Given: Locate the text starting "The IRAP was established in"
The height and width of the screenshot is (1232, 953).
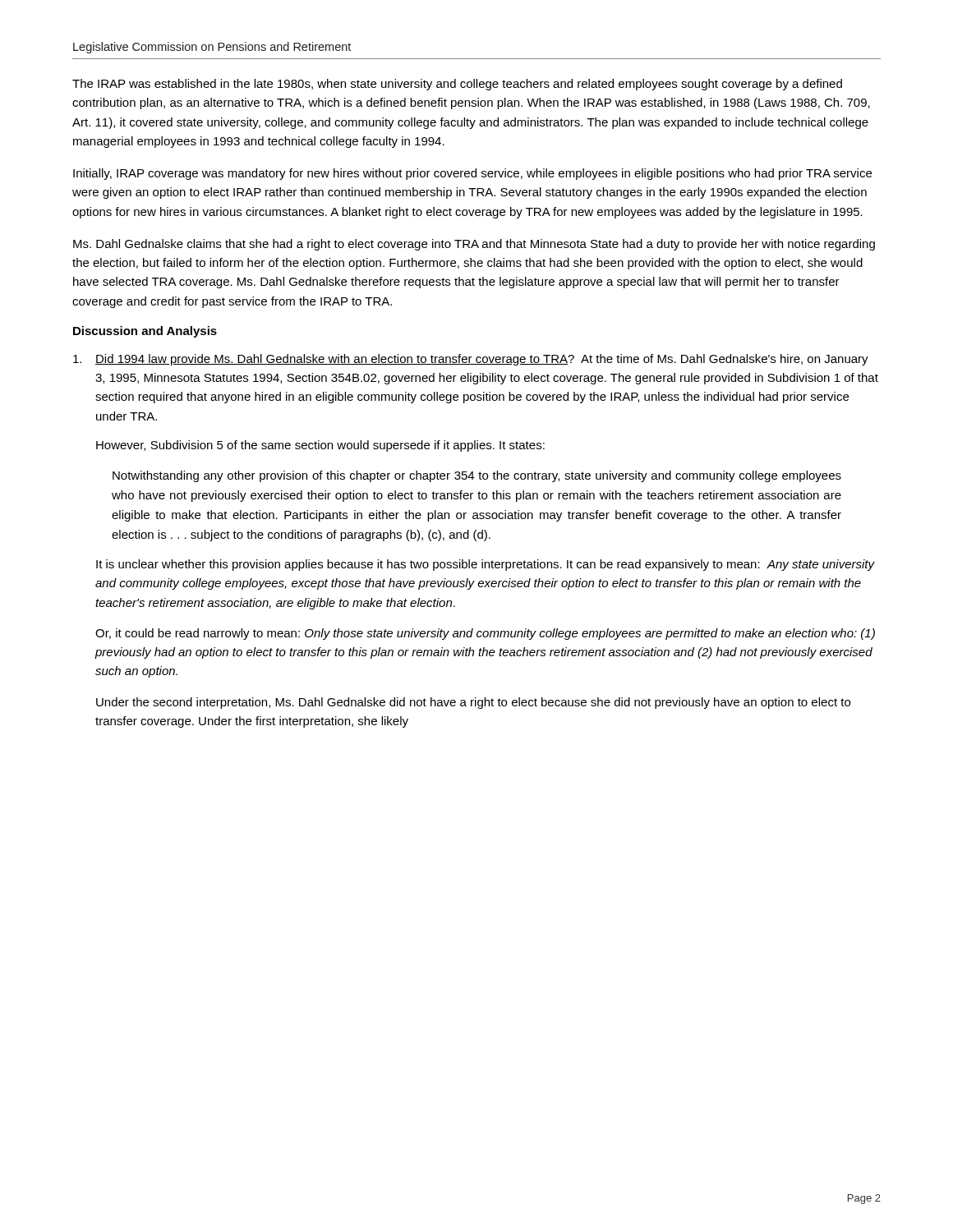Looking at the screenshot, I should coord(471,112).
